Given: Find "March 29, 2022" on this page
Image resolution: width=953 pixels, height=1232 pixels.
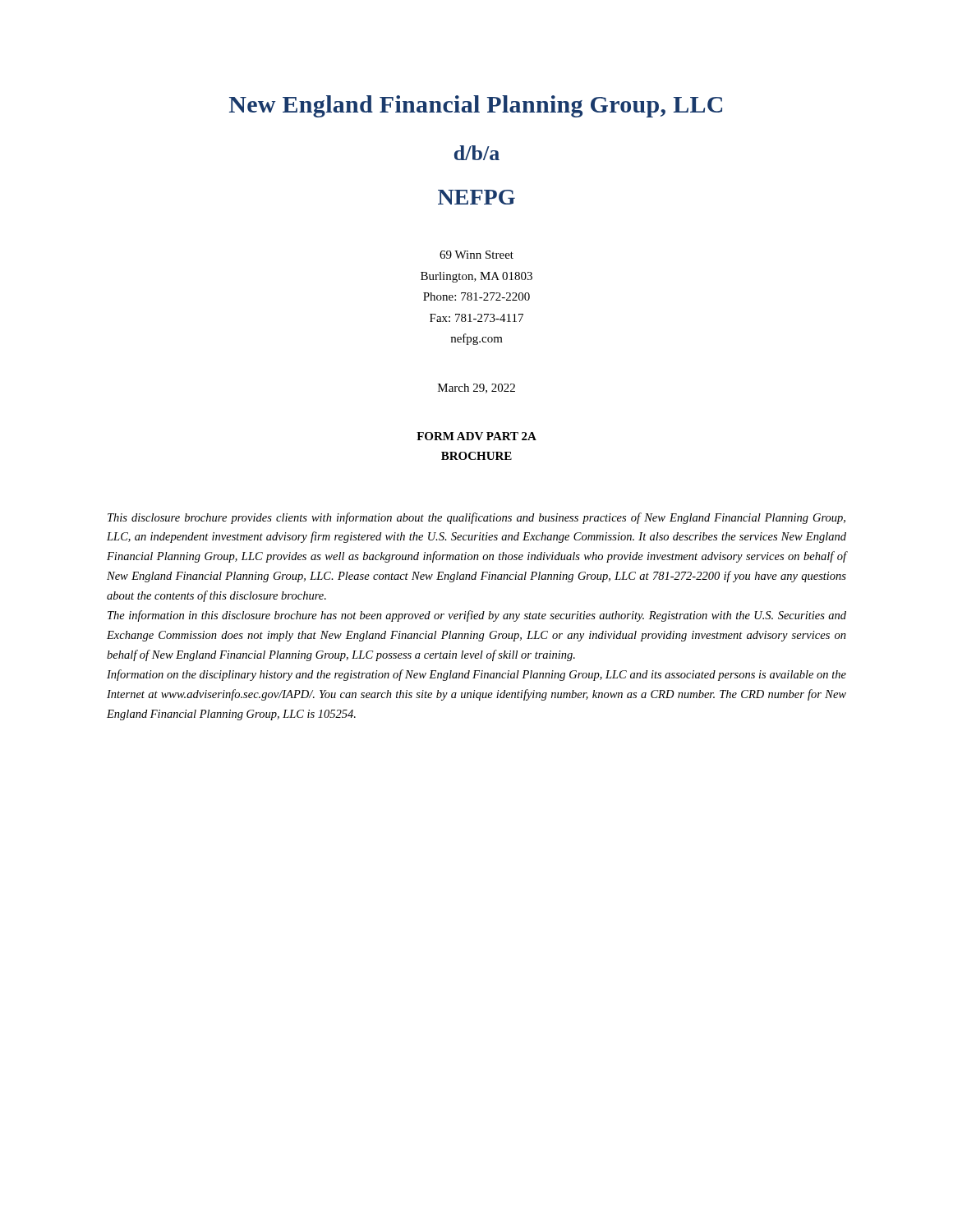Looking at the screenshot, I should (476, 387).
